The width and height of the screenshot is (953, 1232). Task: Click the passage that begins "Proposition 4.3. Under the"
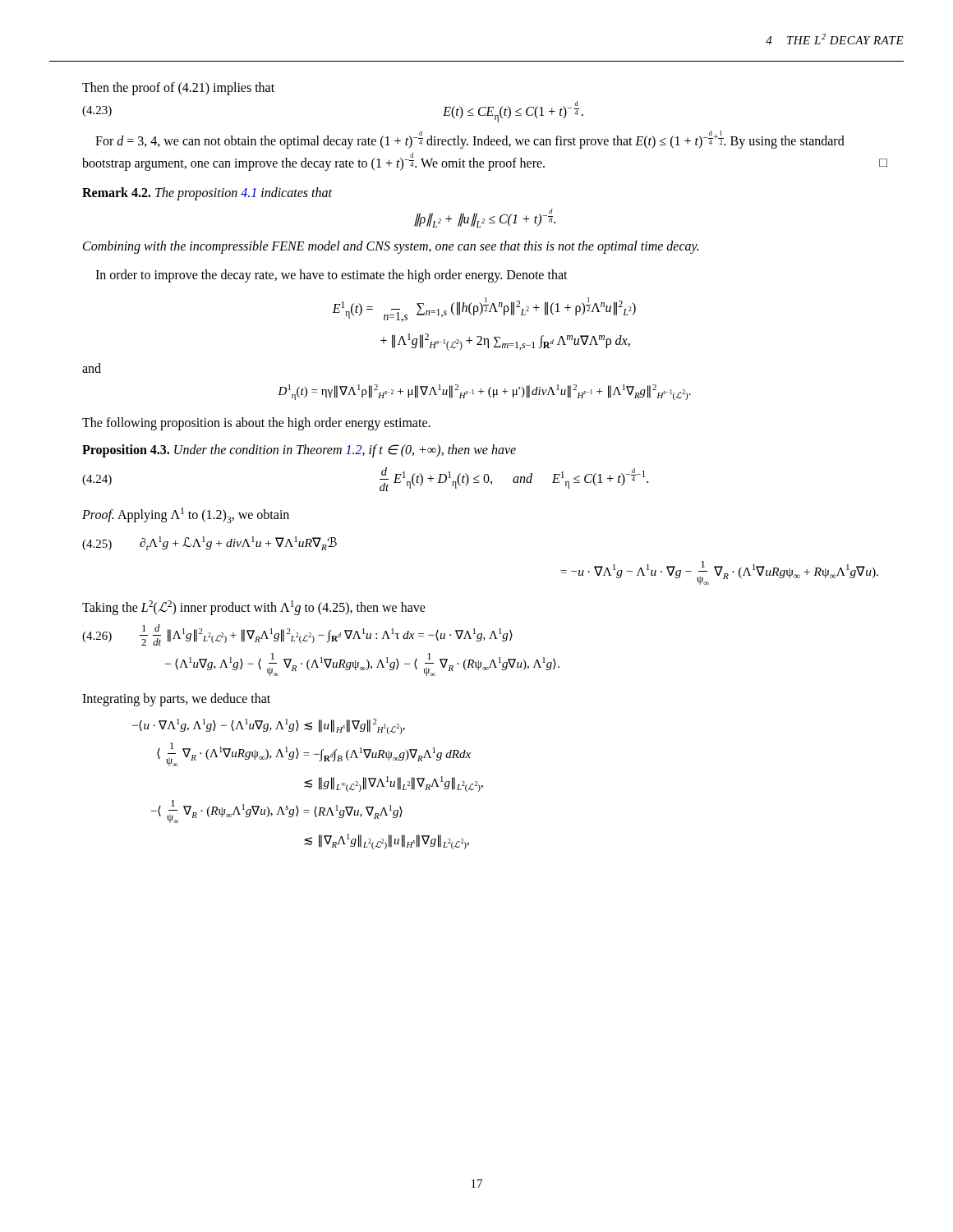click(299, 450)
